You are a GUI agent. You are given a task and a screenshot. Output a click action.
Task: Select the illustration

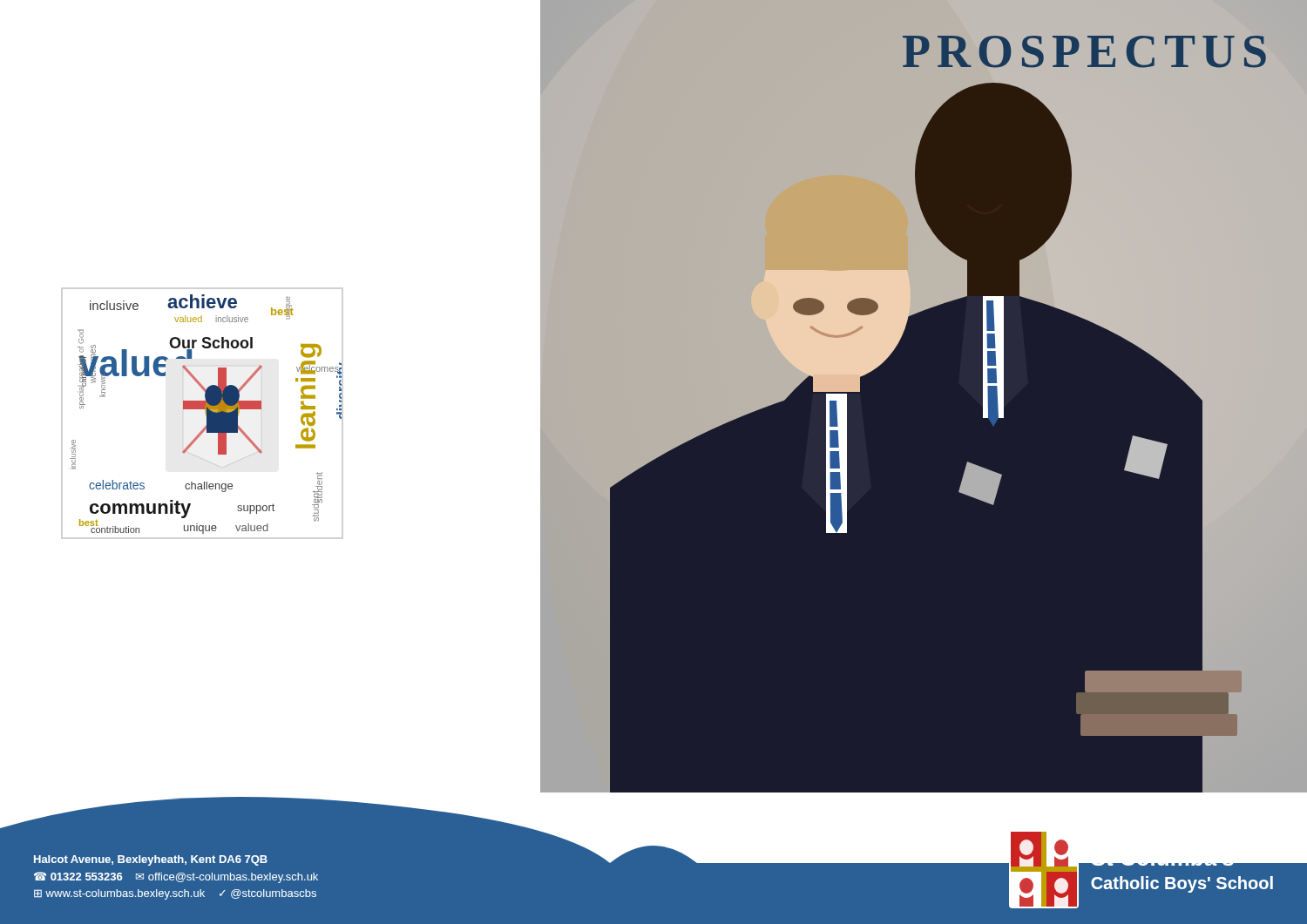click(x=202, y=413)
